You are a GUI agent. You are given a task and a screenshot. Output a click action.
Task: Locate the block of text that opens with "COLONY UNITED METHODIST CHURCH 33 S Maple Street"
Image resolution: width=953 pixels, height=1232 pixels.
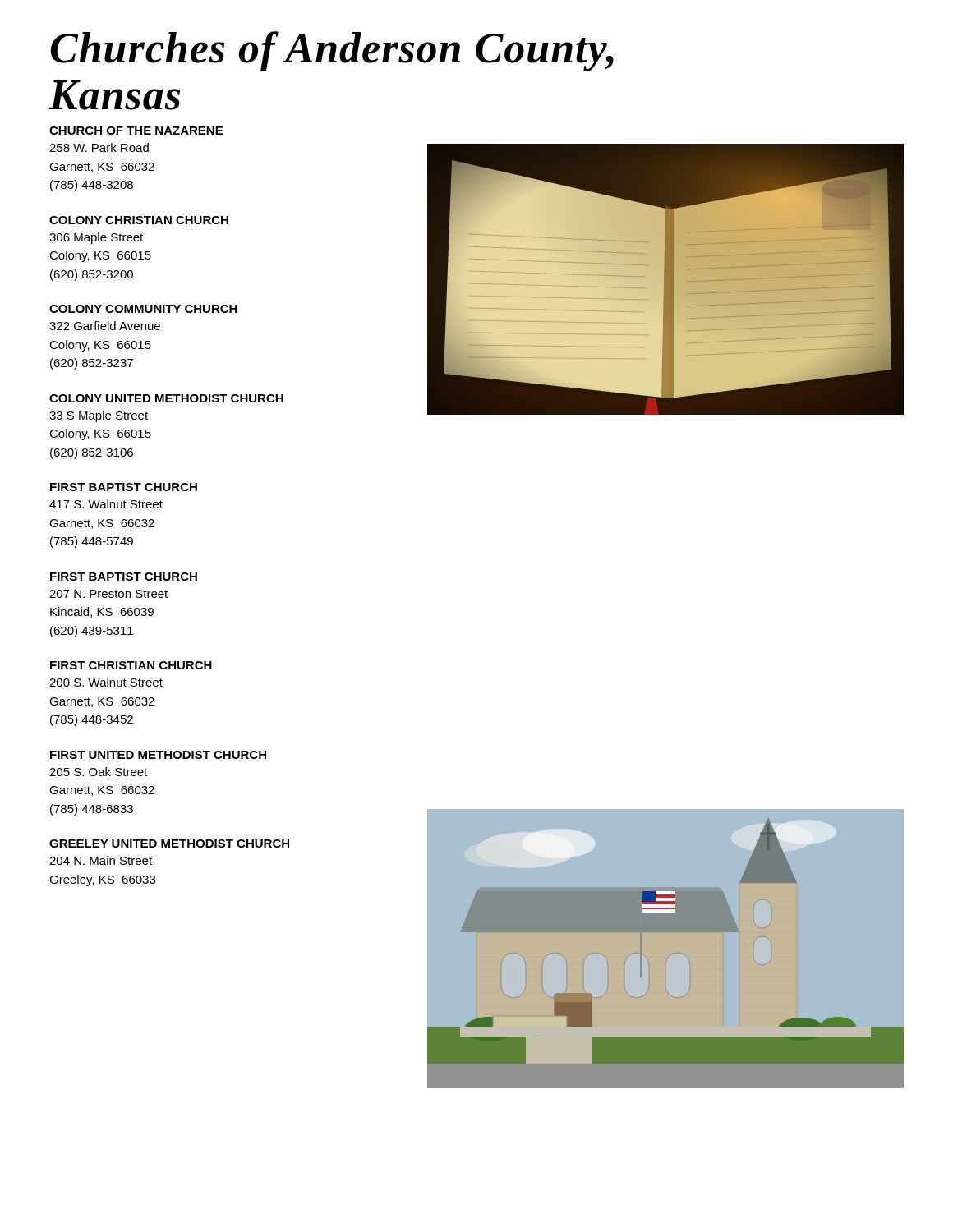point(166,398)
